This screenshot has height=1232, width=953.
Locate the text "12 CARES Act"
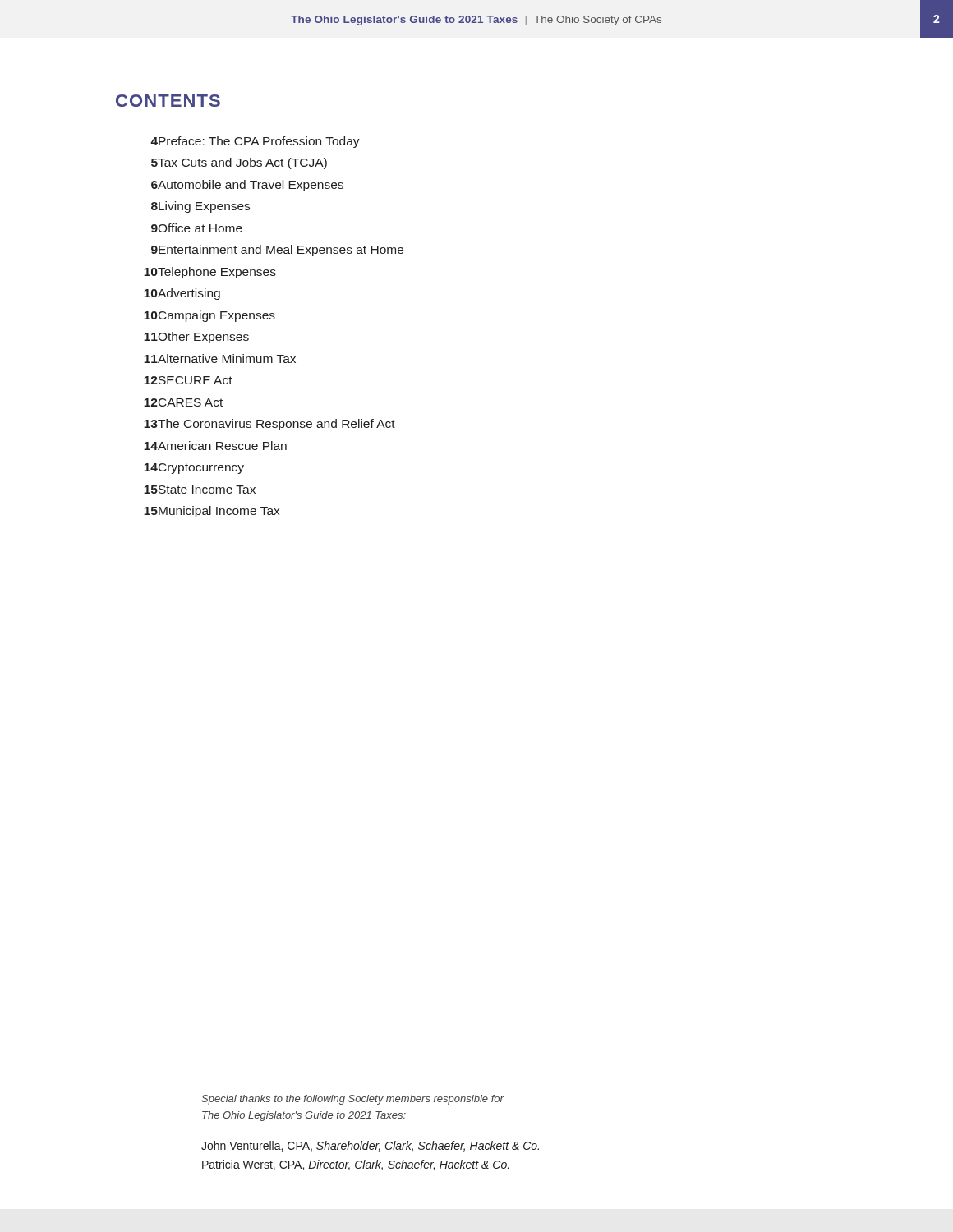pos(183,402)
